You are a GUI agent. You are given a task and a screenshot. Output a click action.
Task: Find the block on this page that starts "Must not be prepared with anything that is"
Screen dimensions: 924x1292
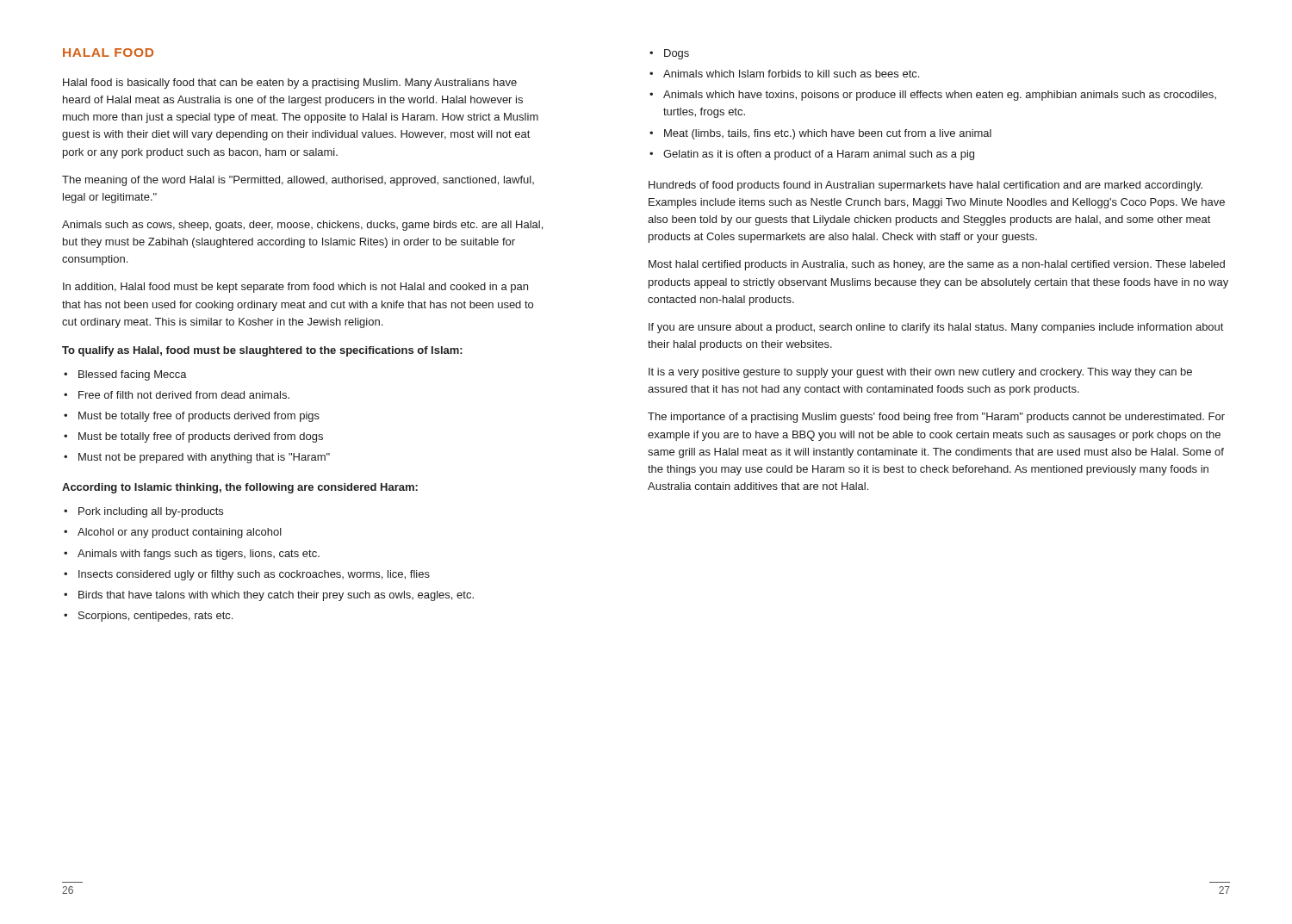click(204, 457)
